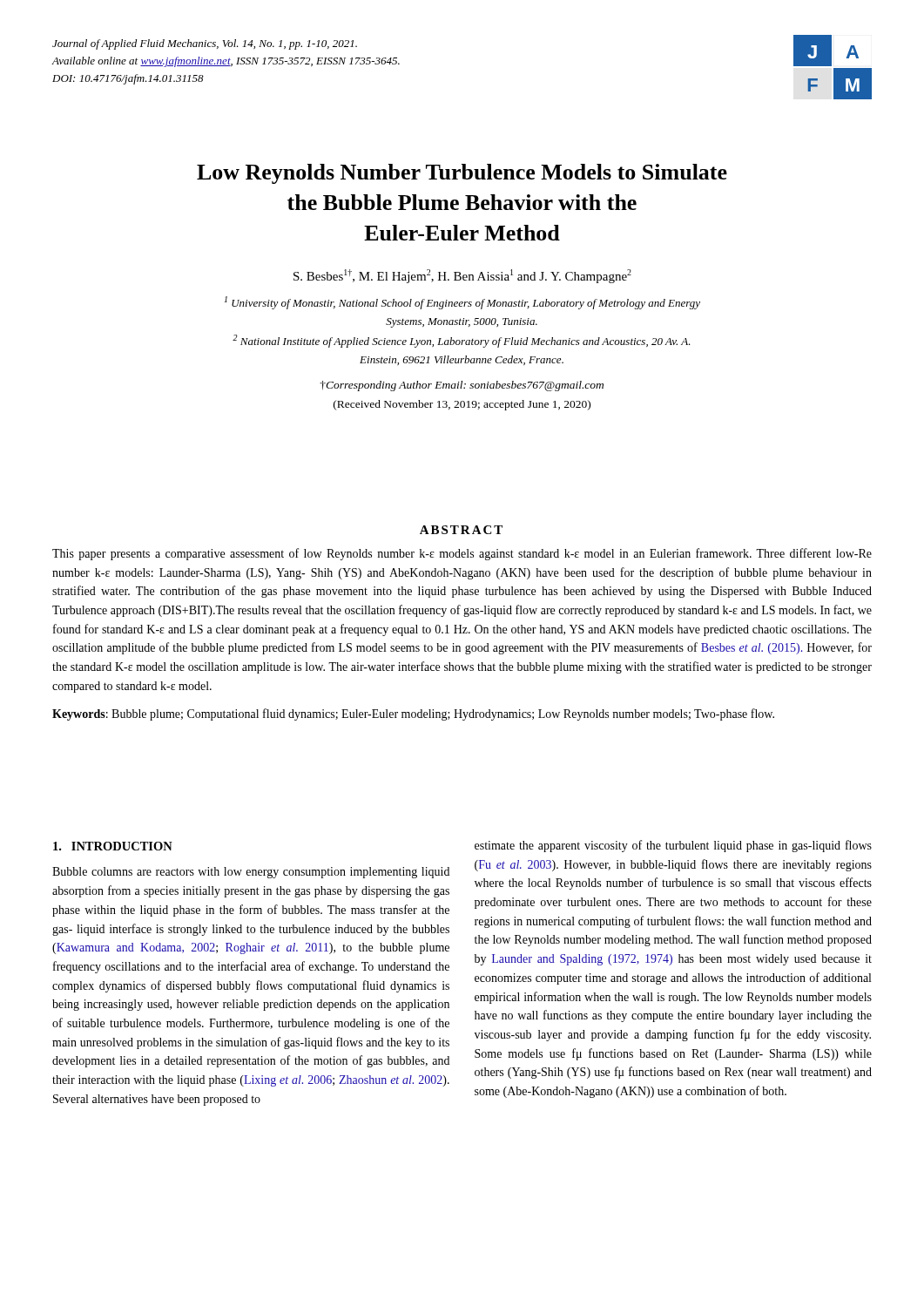Find the block on this page that starts "1 University of Monastir, National"

point(462,330)
